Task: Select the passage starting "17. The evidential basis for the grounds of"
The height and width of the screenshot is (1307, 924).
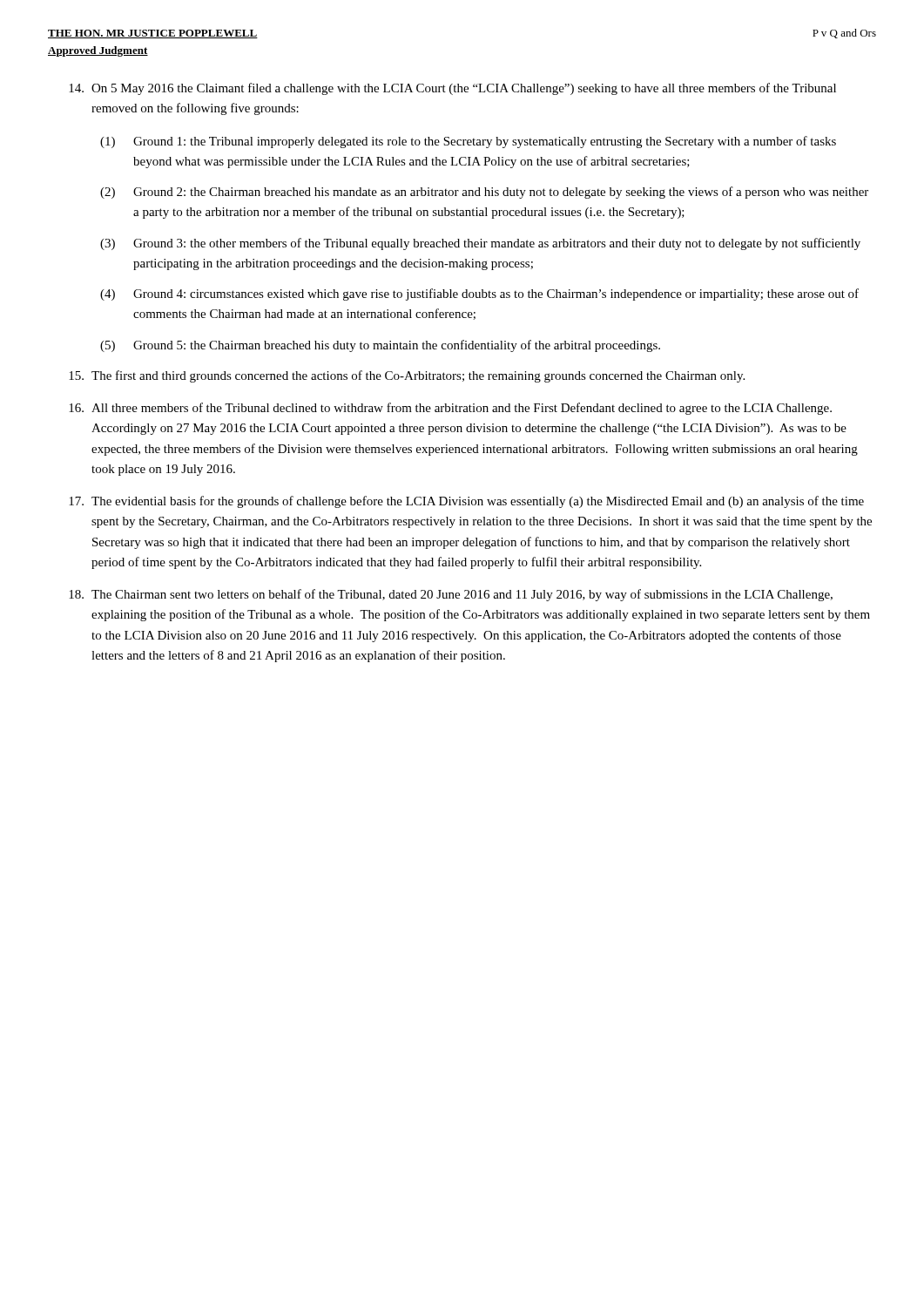Action: click(462, 532)
